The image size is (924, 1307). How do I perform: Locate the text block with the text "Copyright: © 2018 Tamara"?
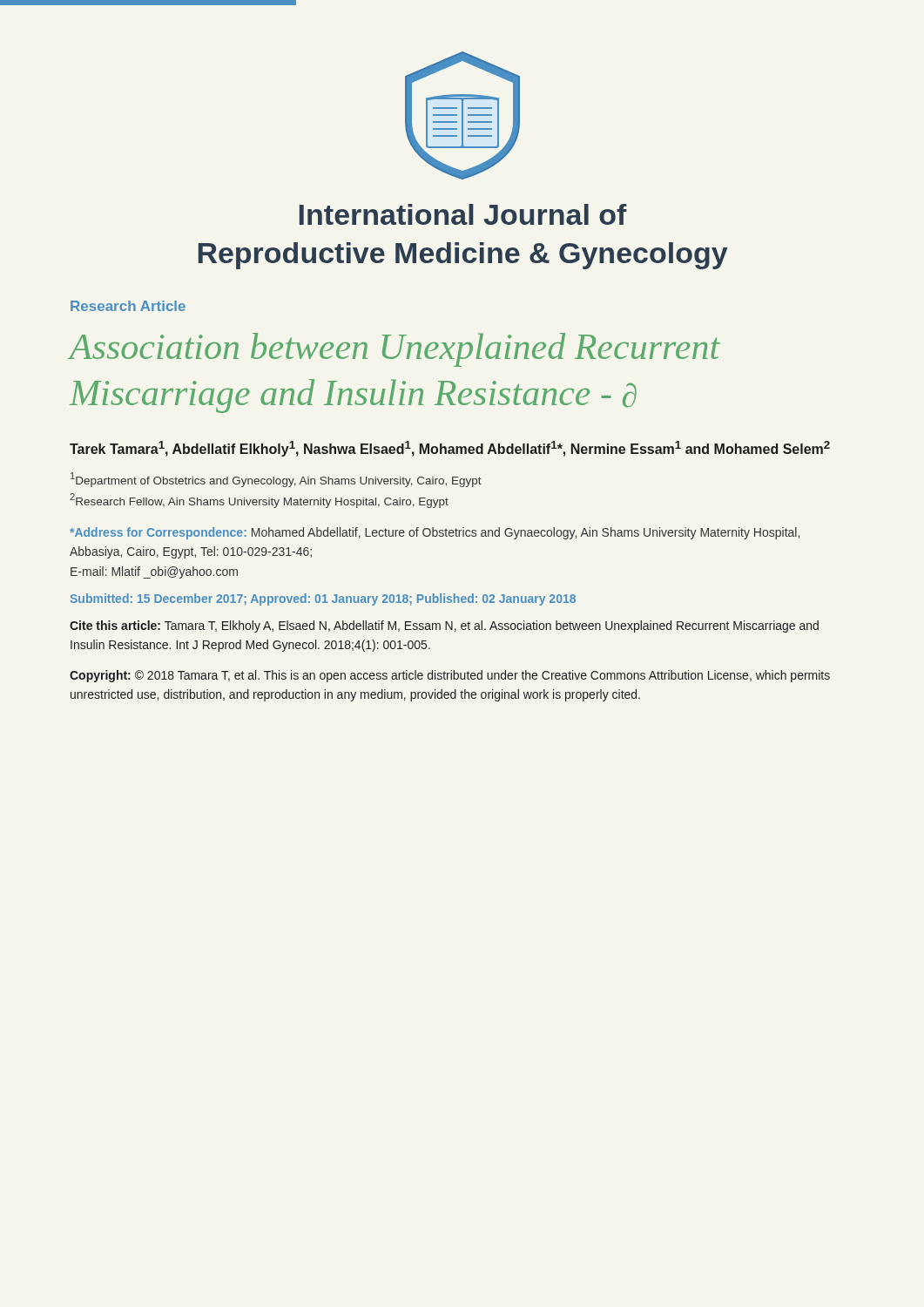click(x=450, y=685)
